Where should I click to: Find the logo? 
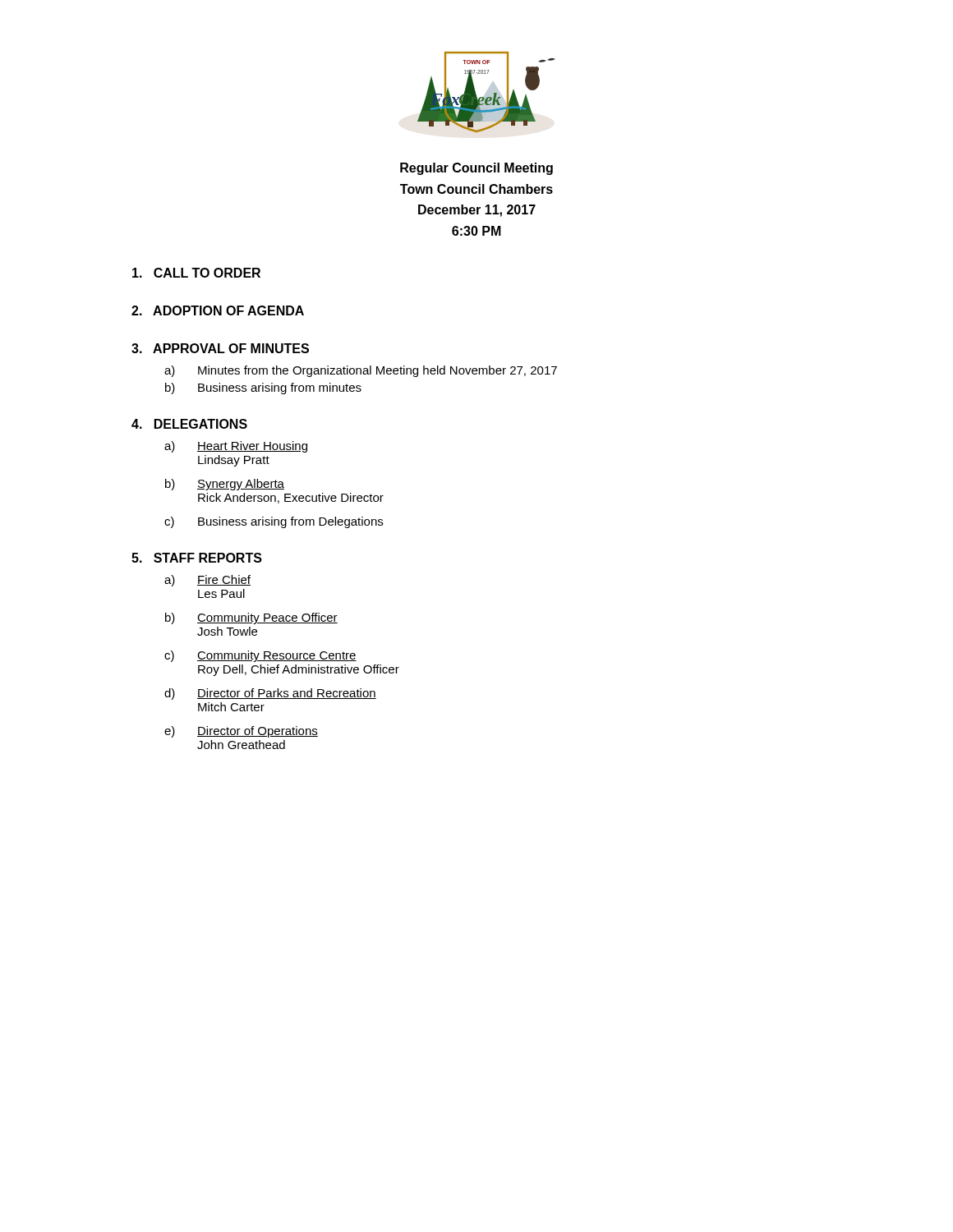476,96
